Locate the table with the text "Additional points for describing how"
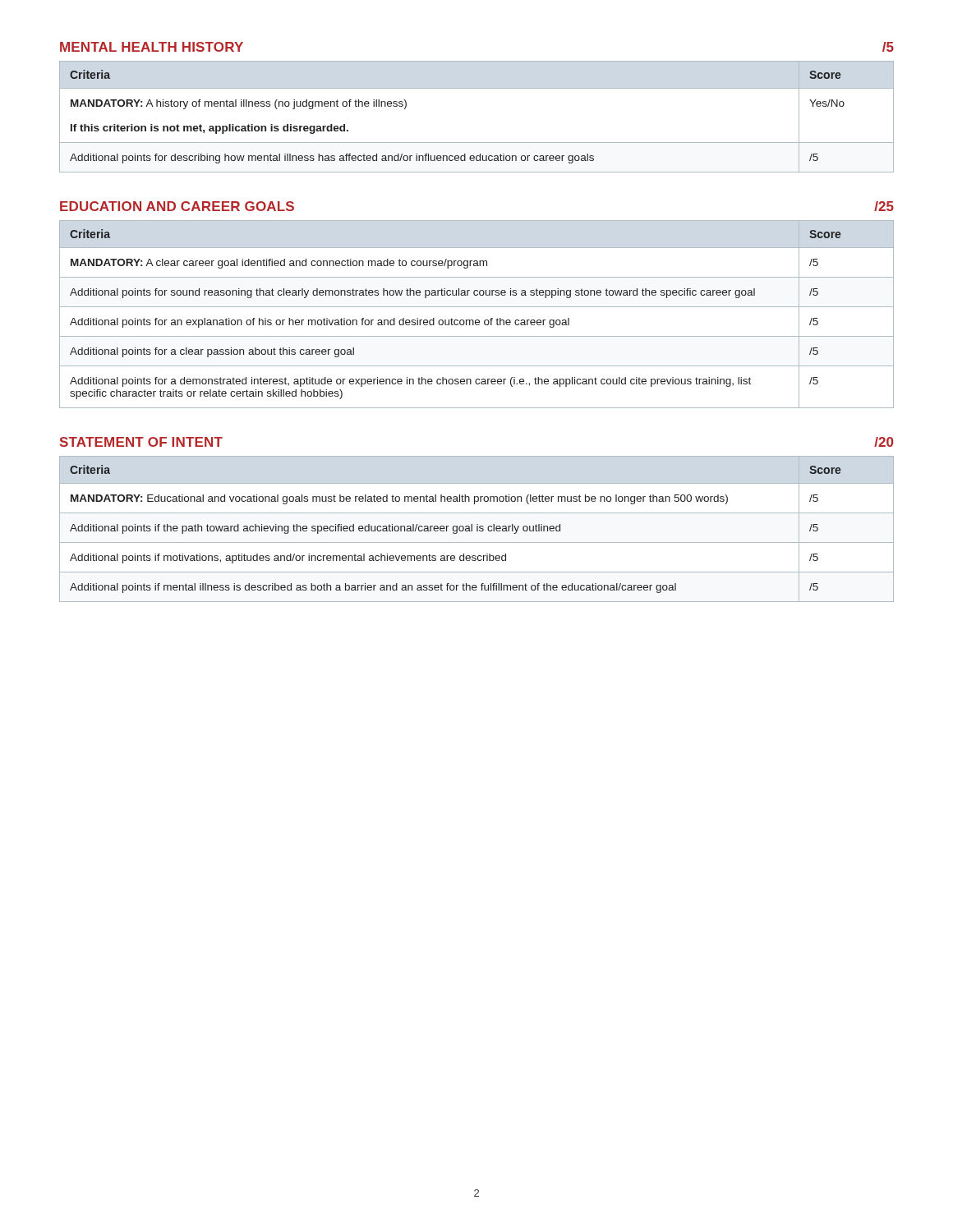Viewport: 953px width, 1232px height. pyautogui.click(x=476, y=117)
